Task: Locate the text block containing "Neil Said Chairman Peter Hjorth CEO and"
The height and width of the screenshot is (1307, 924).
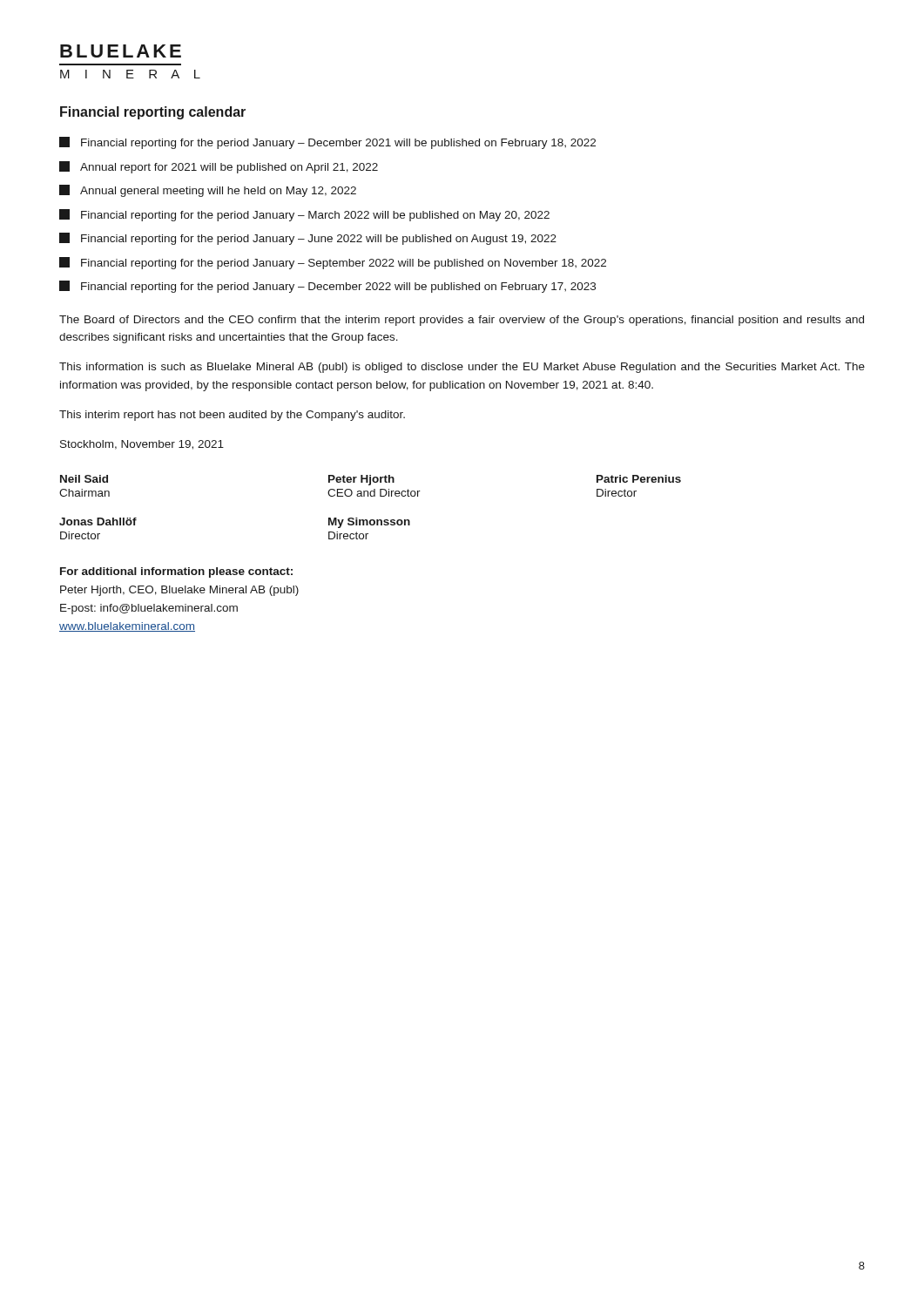Action: pos(371,480)
